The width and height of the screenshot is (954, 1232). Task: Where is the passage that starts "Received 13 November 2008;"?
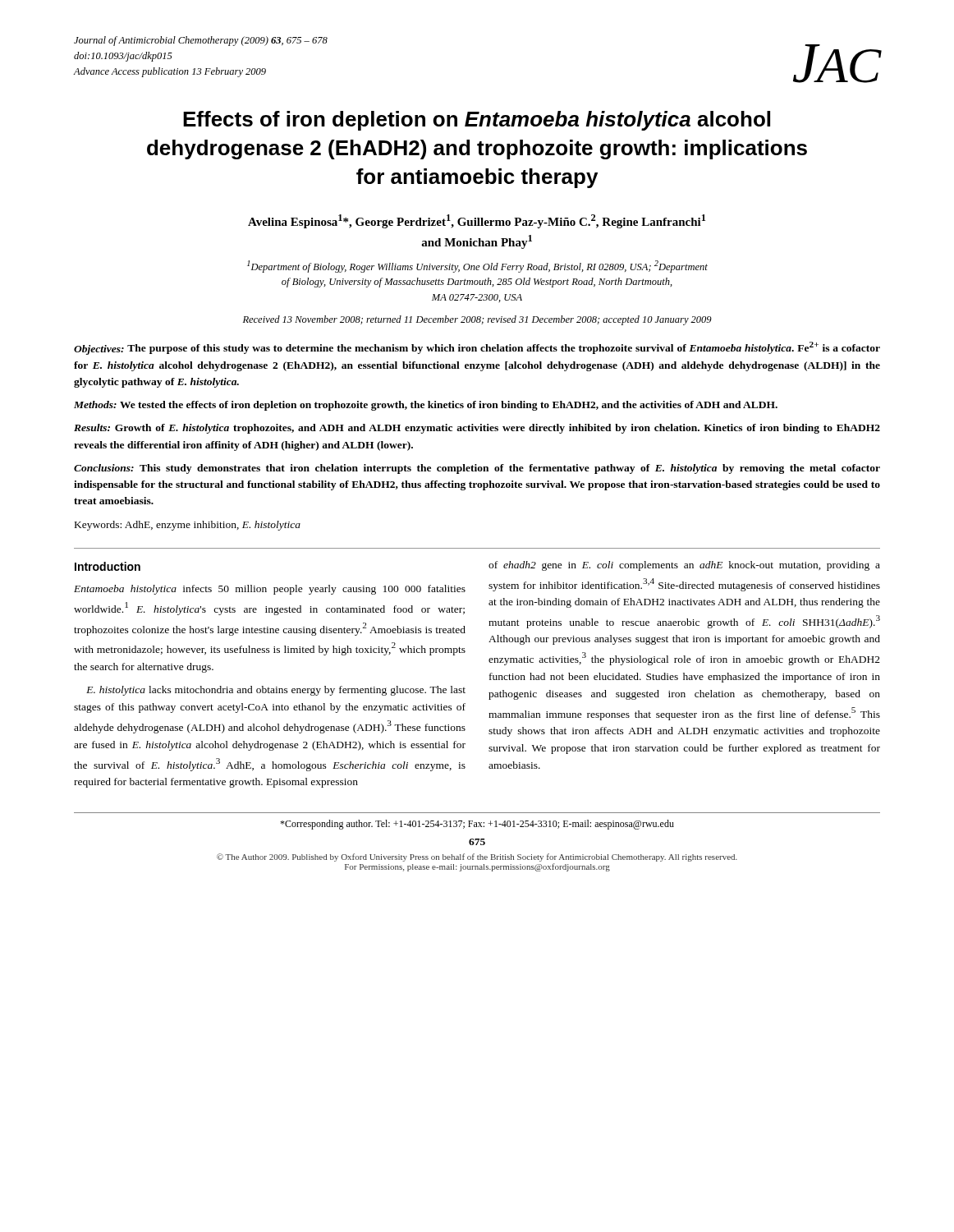(477, 319)
